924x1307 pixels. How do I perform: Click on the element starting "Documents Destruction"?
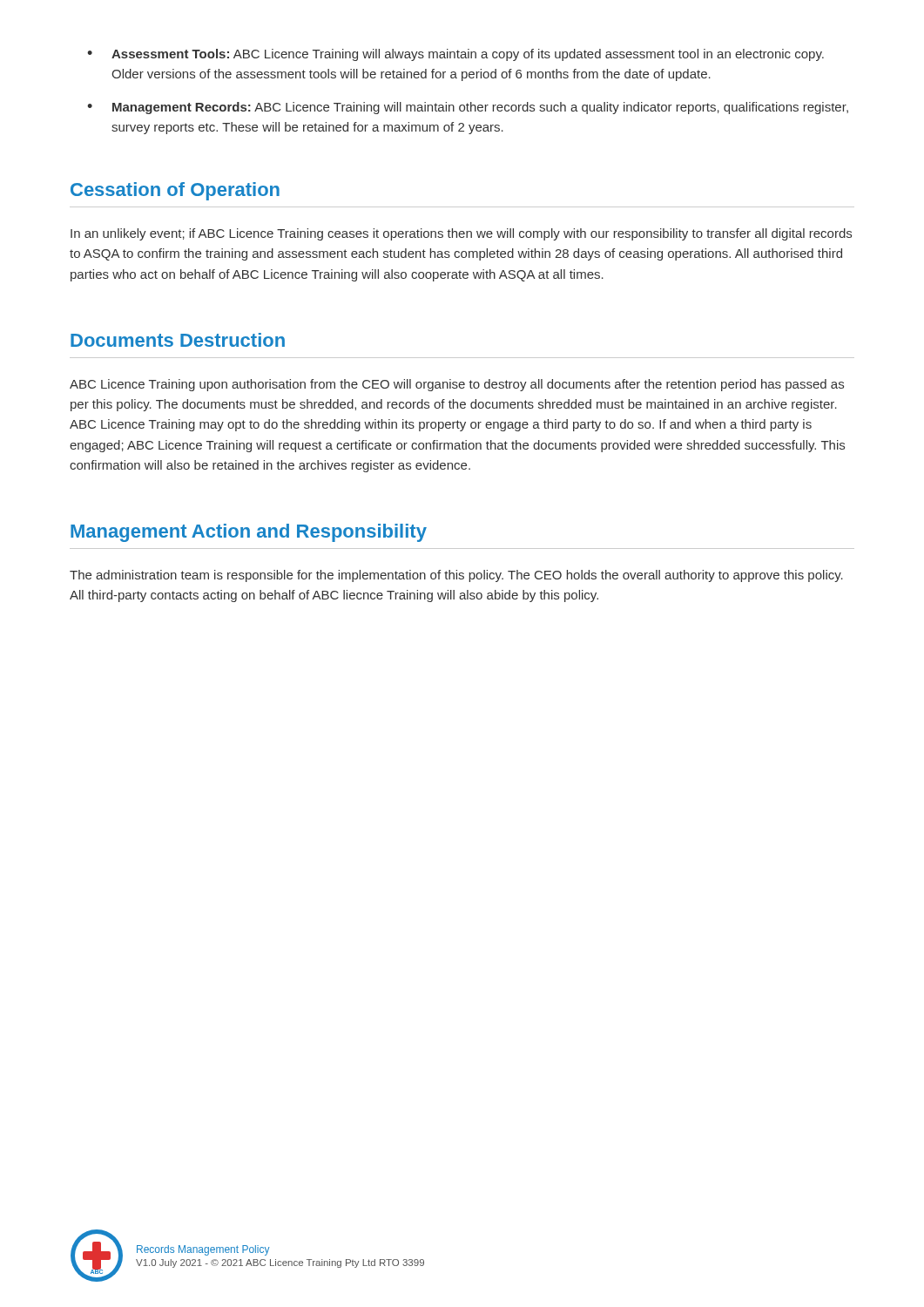(178, 340)
